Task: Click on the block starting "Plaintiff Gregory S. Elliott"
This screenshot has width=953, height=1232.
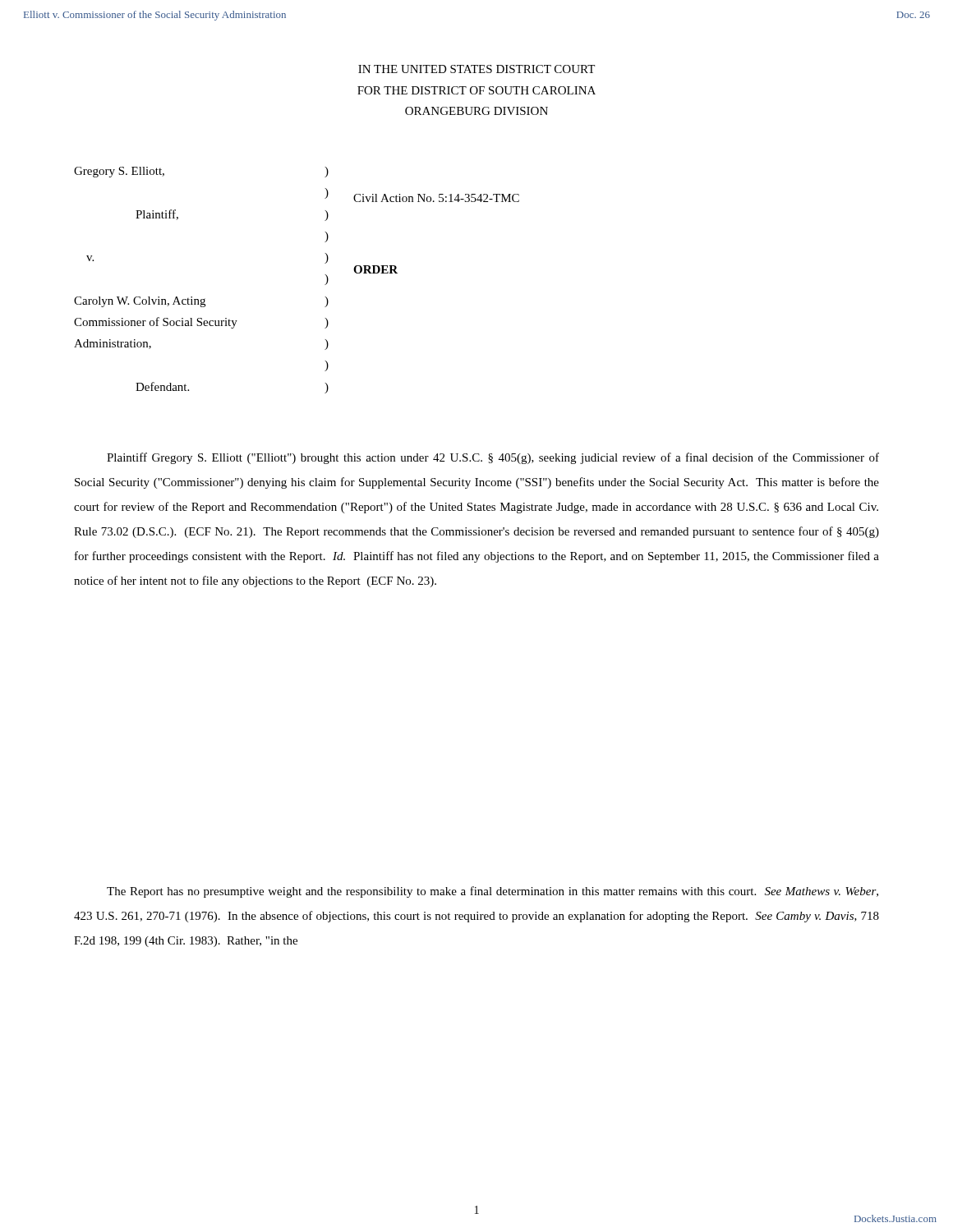Action: [x=476, y=519]
